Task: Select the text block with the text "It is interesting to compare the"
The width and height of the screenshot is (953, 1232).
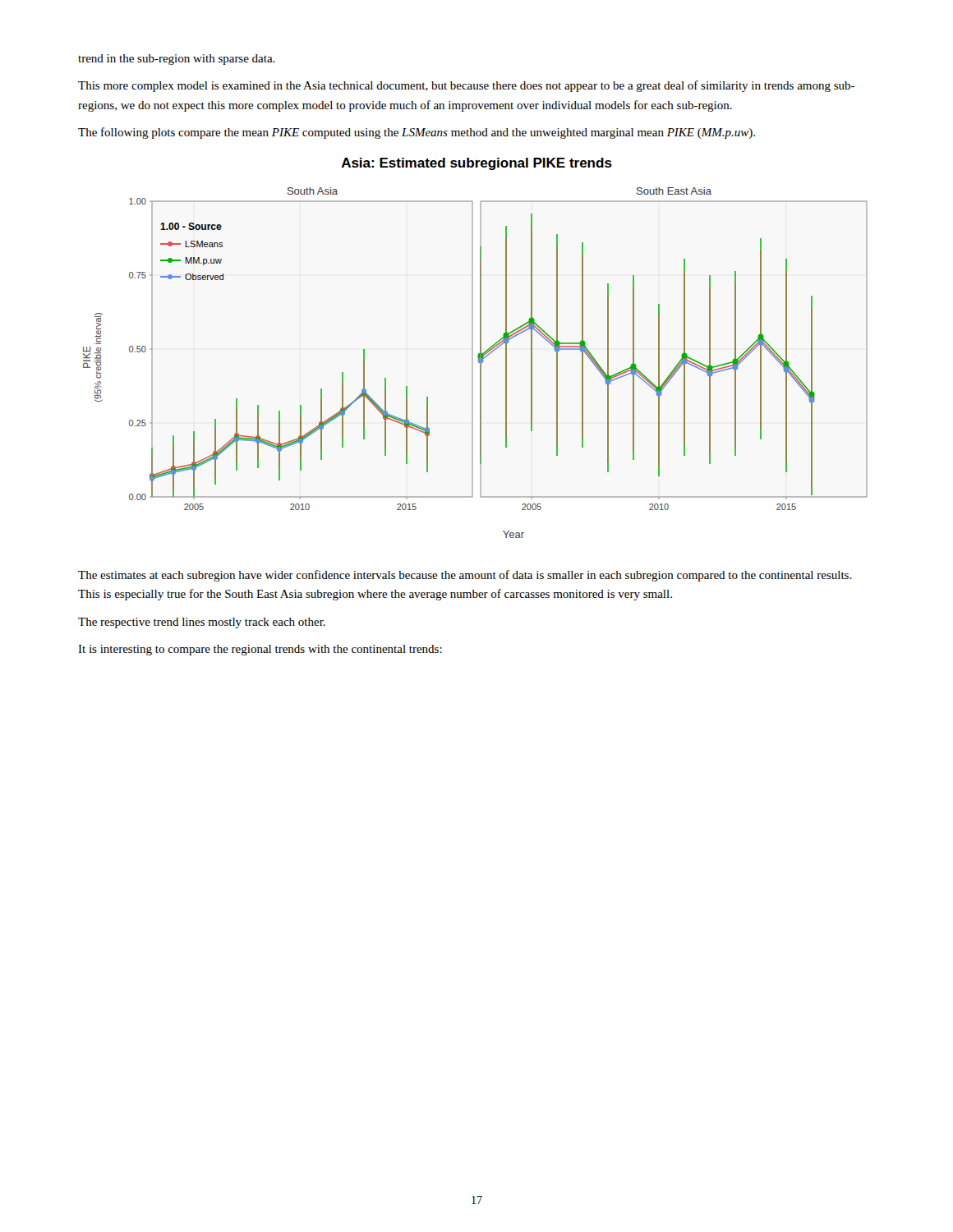Action: click(x=260, y=649)
